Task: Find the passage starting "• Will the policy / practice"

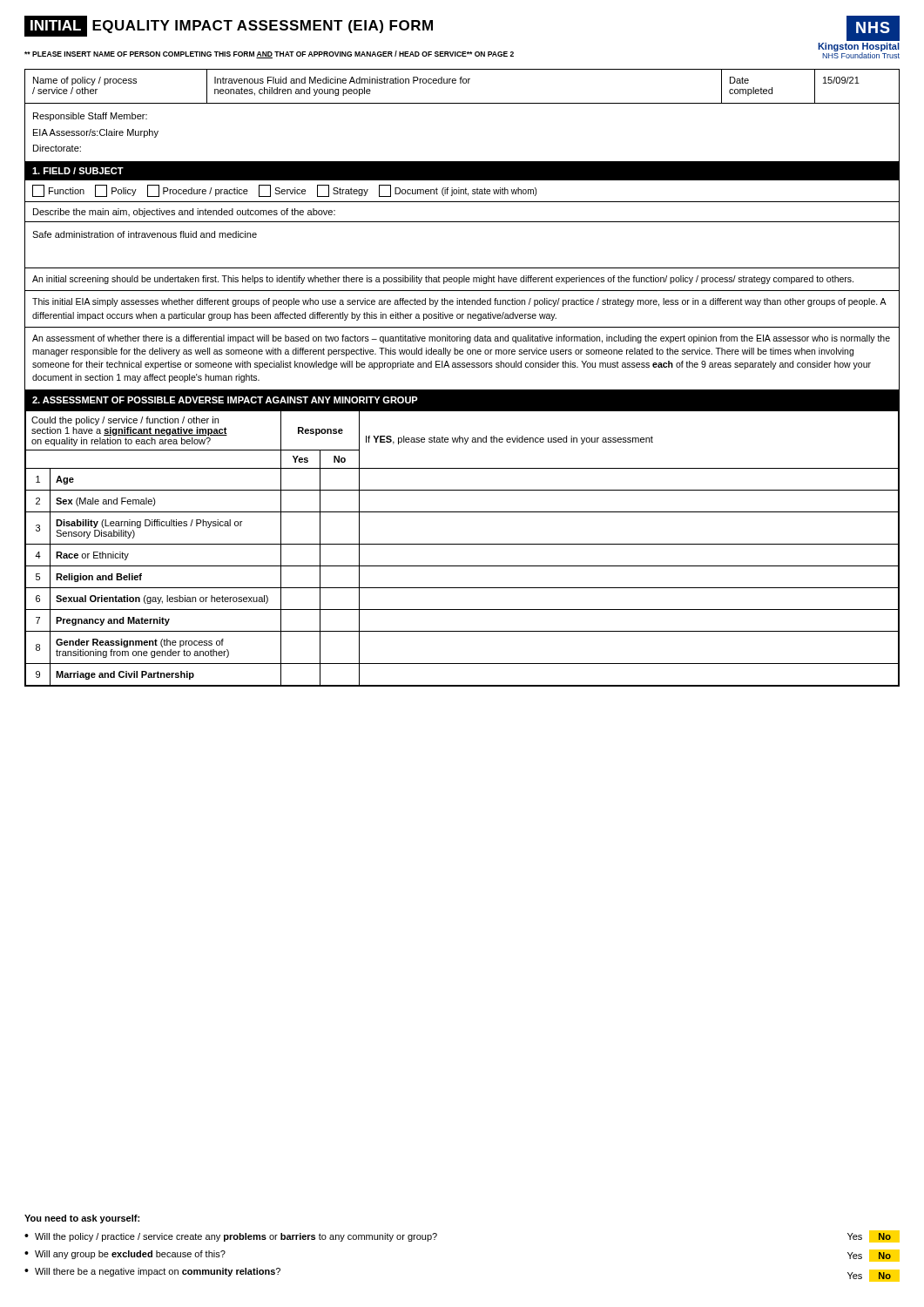Action: 231,1235
